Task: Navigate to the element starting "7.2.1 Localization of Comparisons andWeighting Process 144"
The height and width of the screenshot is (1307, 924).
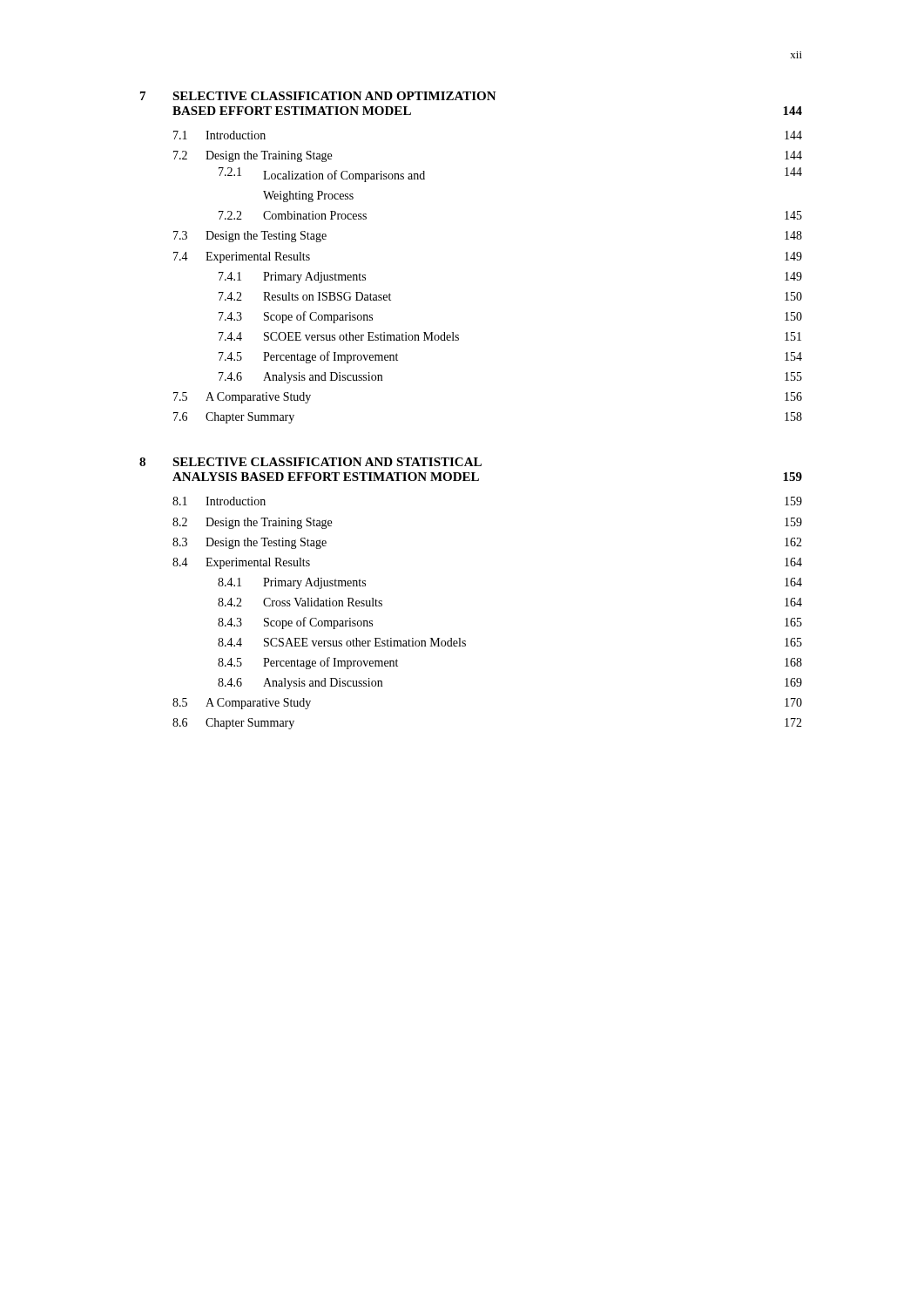Action: point(335,175)
